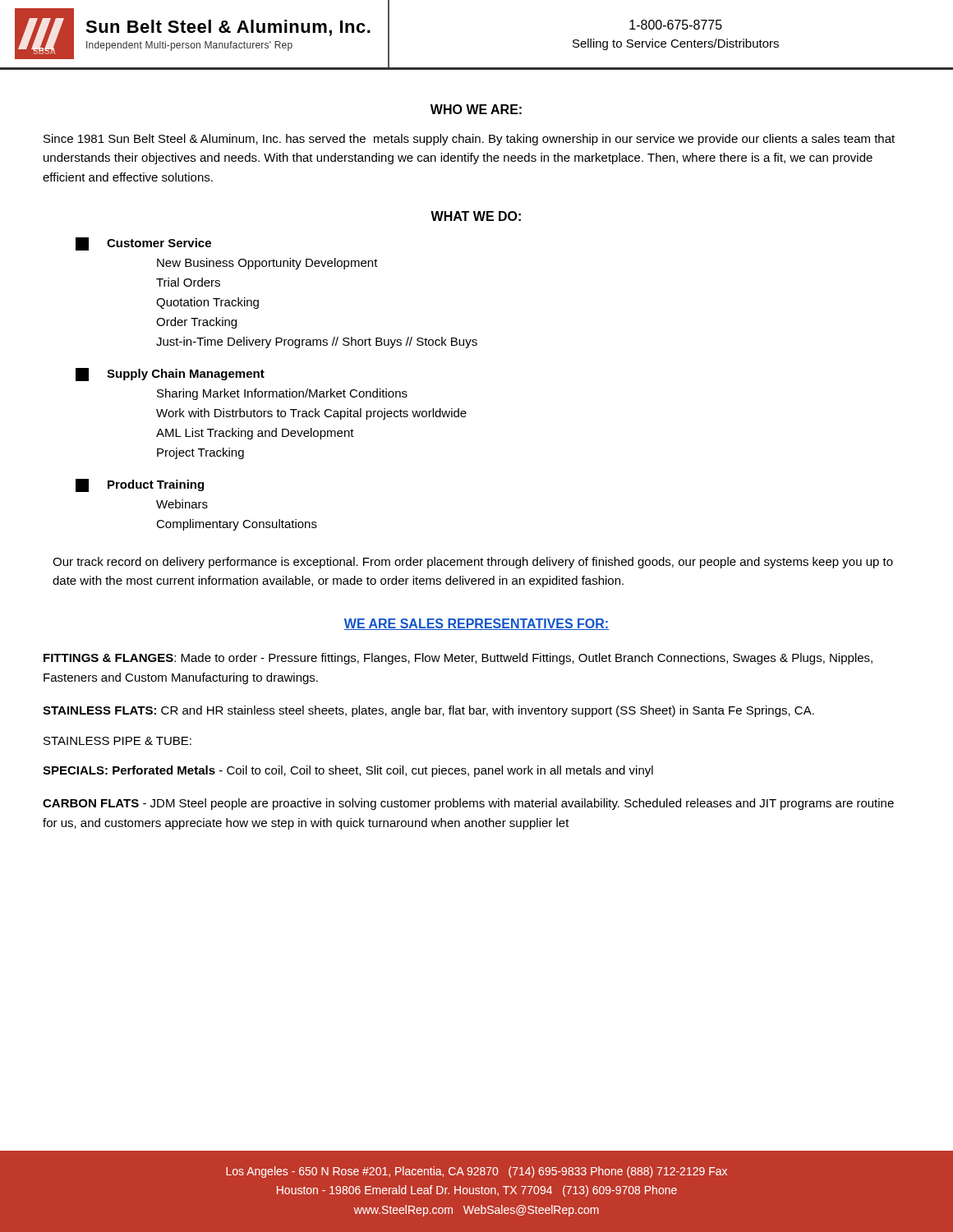
Task: Locate the text starting "SPECIALS: Perforated Metals"
Action: tap(348, 770)
